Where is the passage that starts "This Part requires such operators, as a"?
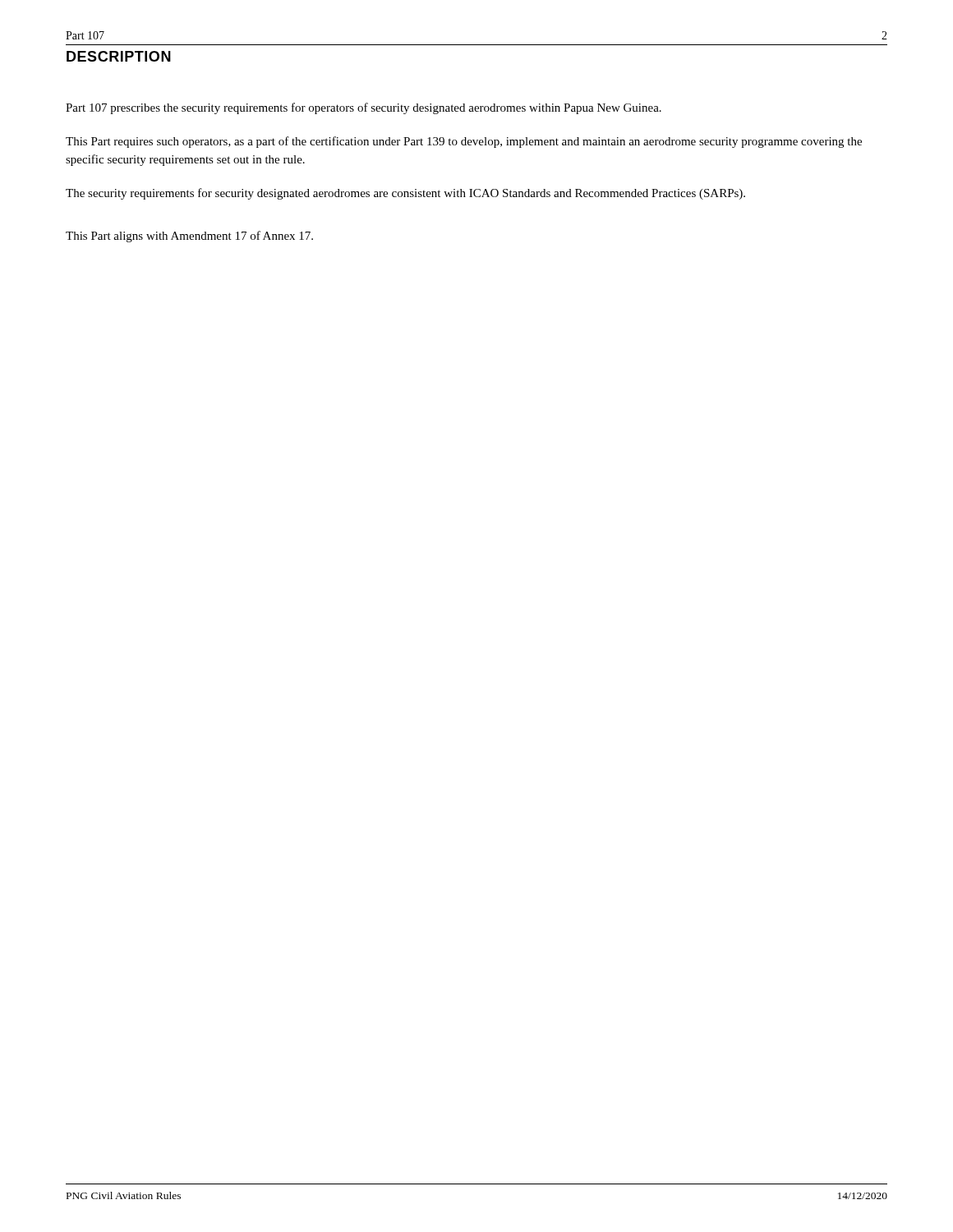This screenshot has width=953, height=1232. click(x=464, y=150)
